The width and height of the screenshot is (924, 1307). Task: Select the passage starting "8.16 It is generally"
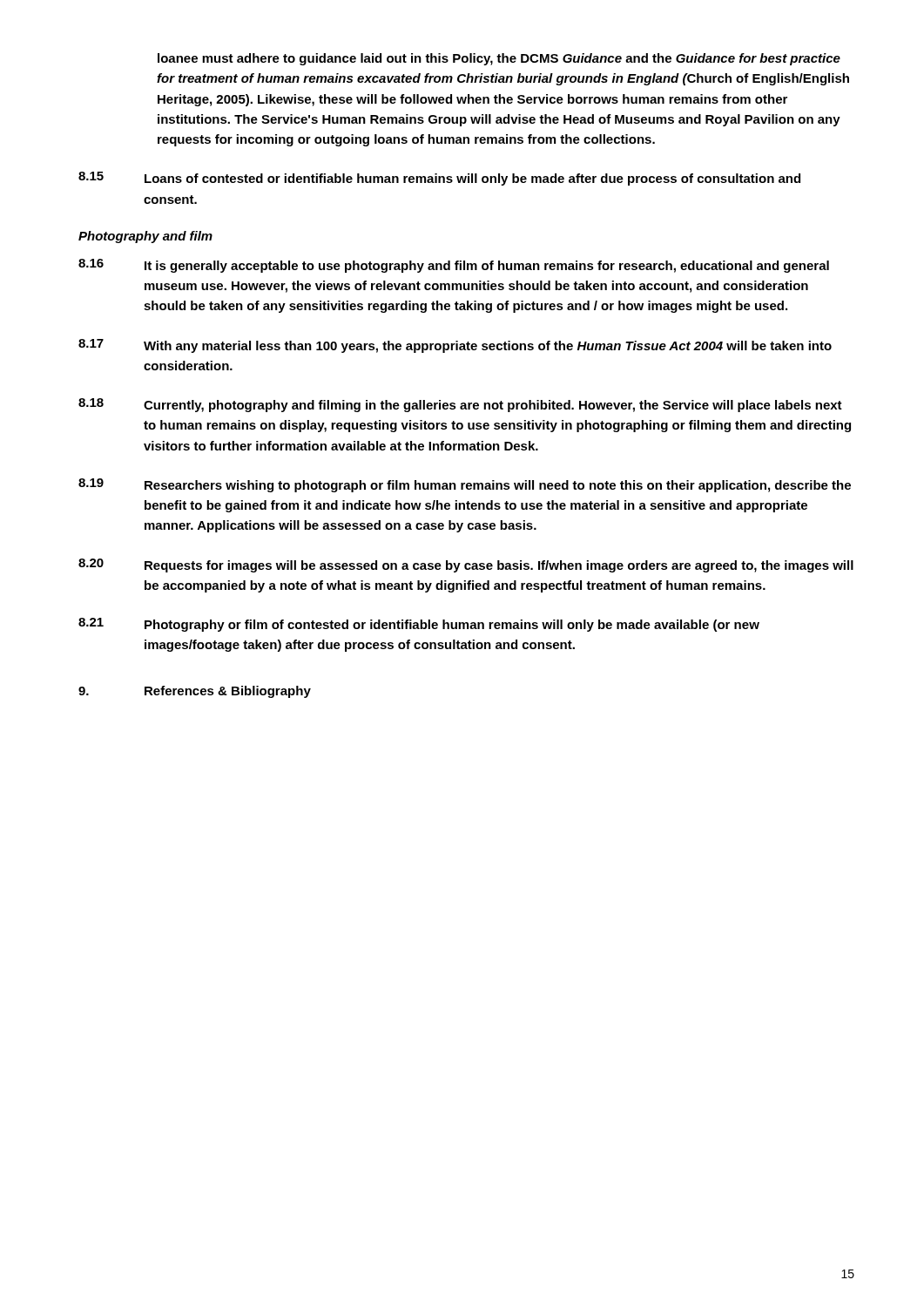click(x=466, y=286)
